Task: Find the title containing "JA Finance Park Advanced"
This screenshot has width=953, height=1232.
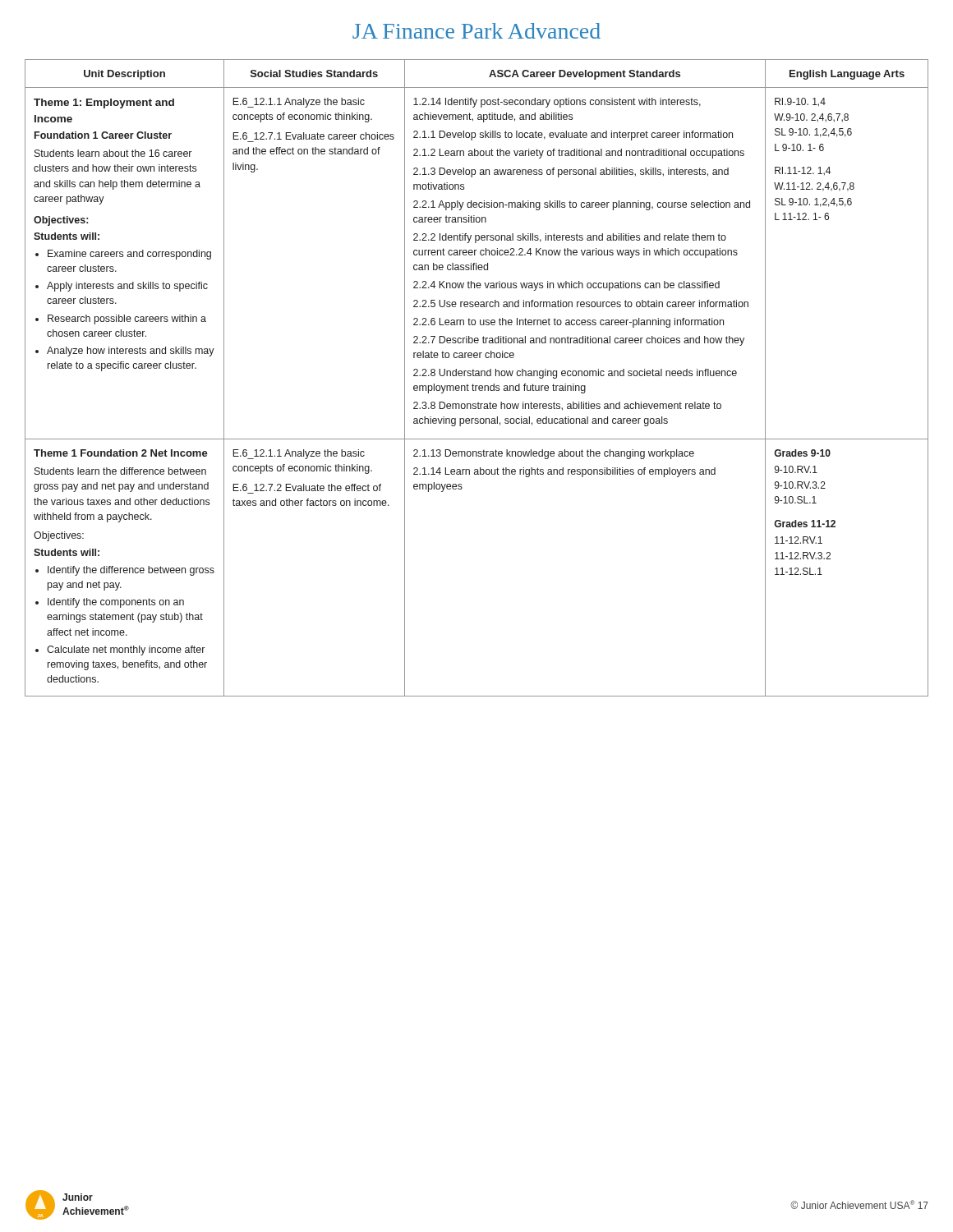Action: pyautogui.click(x=476, y=31)
